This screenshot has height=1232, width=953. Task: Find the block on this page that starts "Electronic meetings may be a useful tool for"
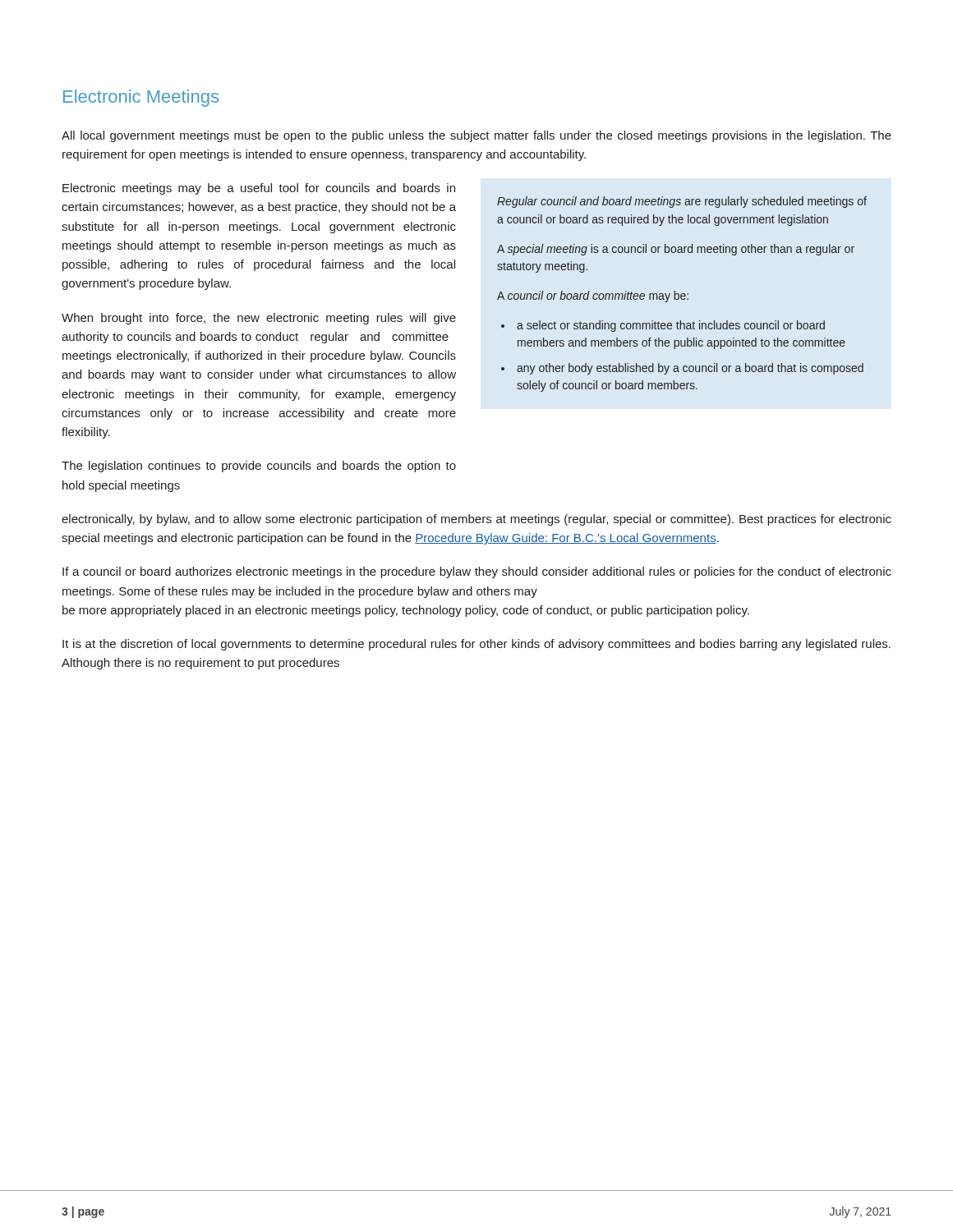259,336
